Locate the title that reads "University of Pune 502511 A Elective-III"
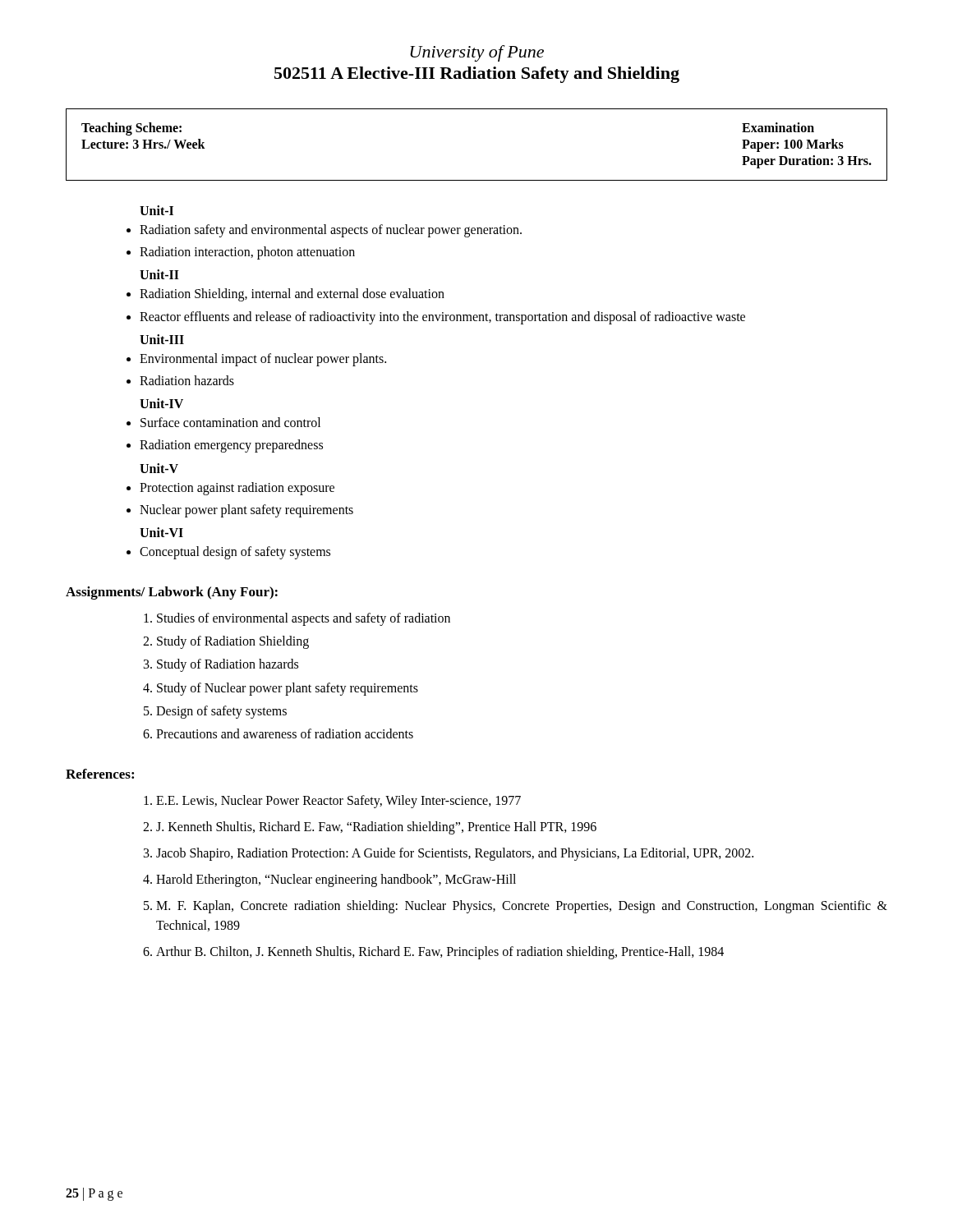Viewport: 953px width, 1232px height. tap(476, 62)
